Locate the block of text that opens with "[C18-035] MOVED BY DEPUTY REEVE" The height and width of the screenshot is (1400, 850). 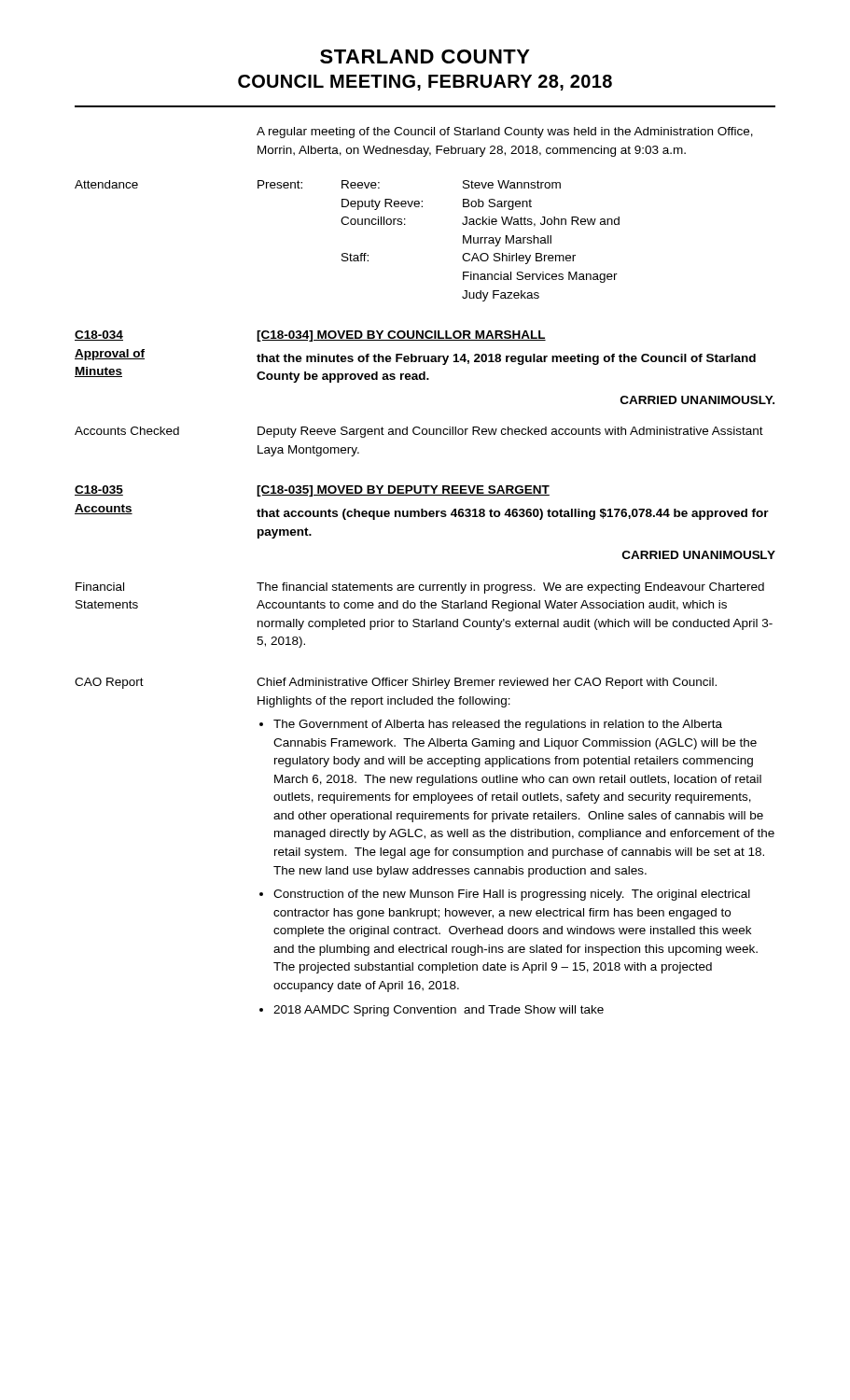pos(516,524)
